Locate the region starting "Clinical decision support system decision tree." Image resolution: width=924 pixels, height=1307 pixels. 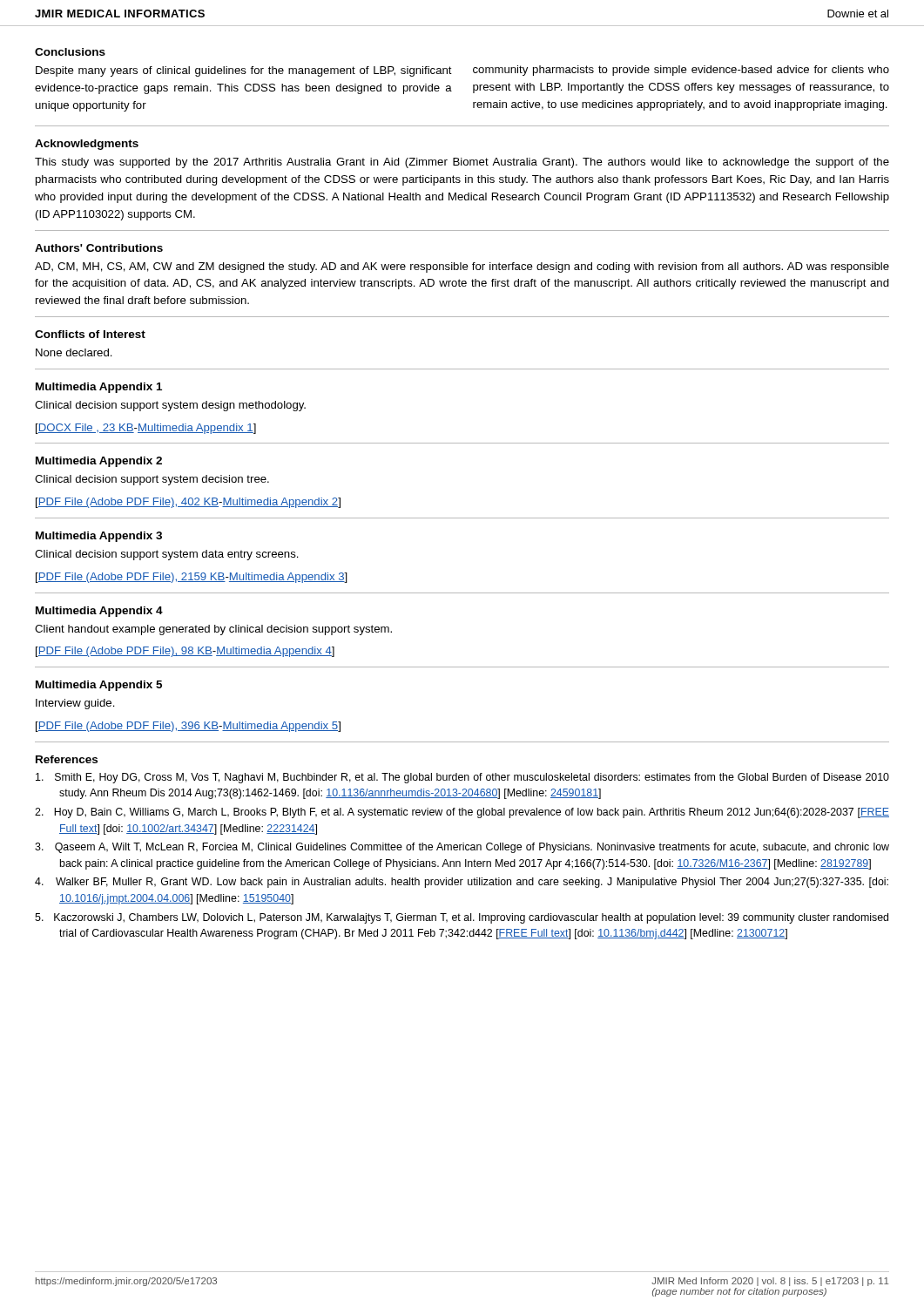[x=152, y=479]
